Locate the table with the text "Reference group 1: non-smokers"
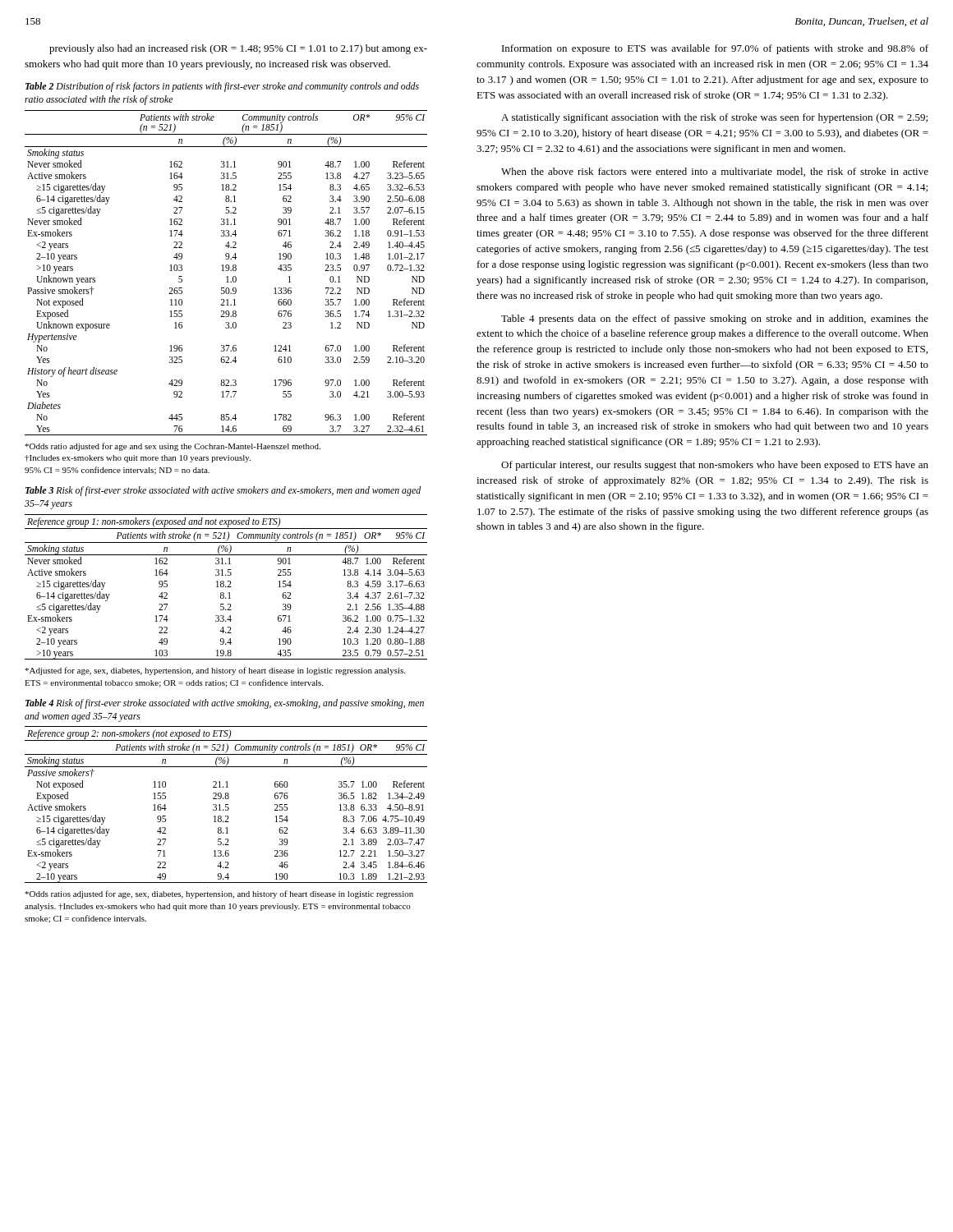The width and height of the screenshot is (953, 1232). click(x=226, y=587)
